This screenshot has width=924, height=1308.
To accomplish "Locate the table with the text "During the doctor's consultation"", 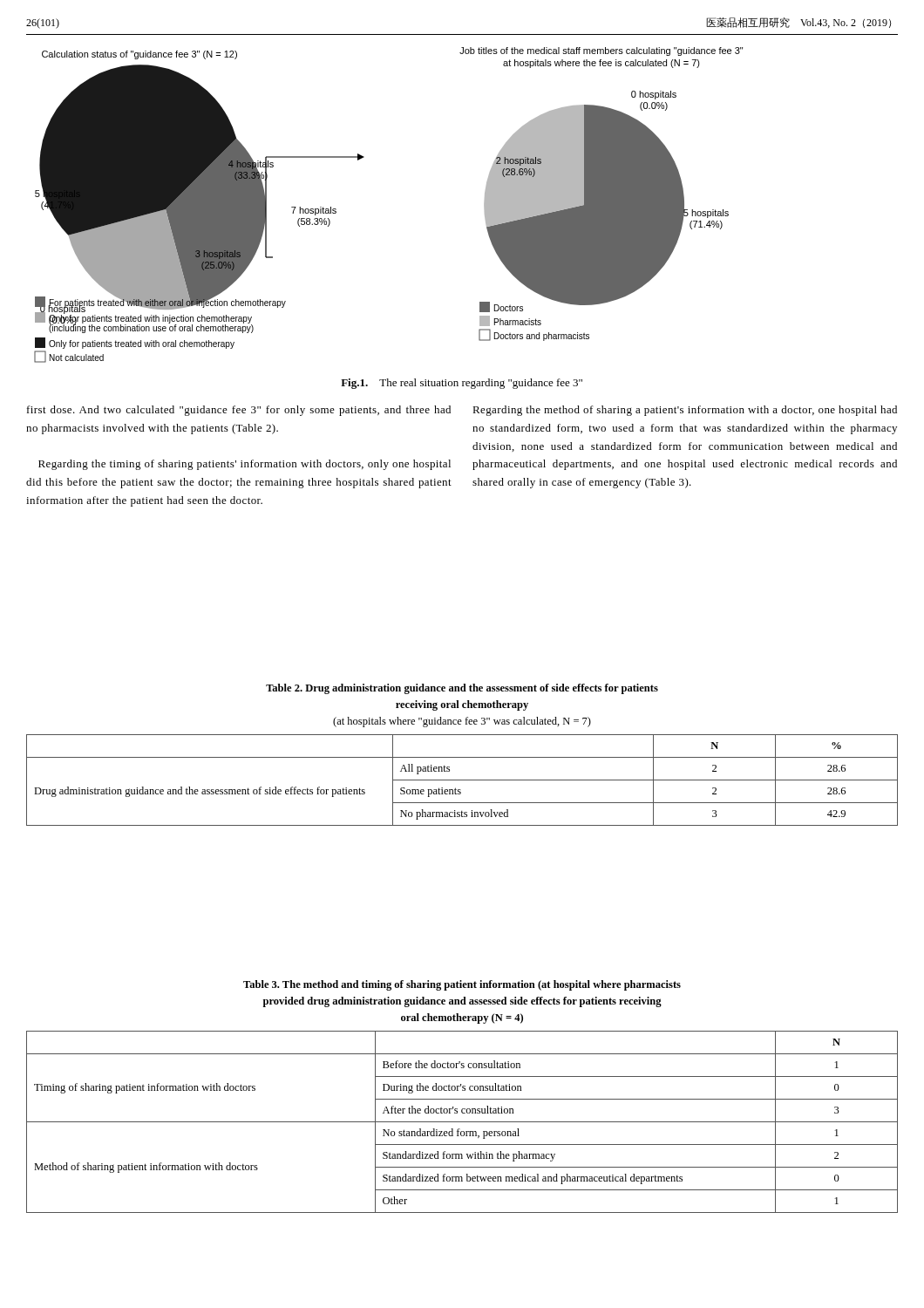I will pyautogui.click(x=462, y=1122).
